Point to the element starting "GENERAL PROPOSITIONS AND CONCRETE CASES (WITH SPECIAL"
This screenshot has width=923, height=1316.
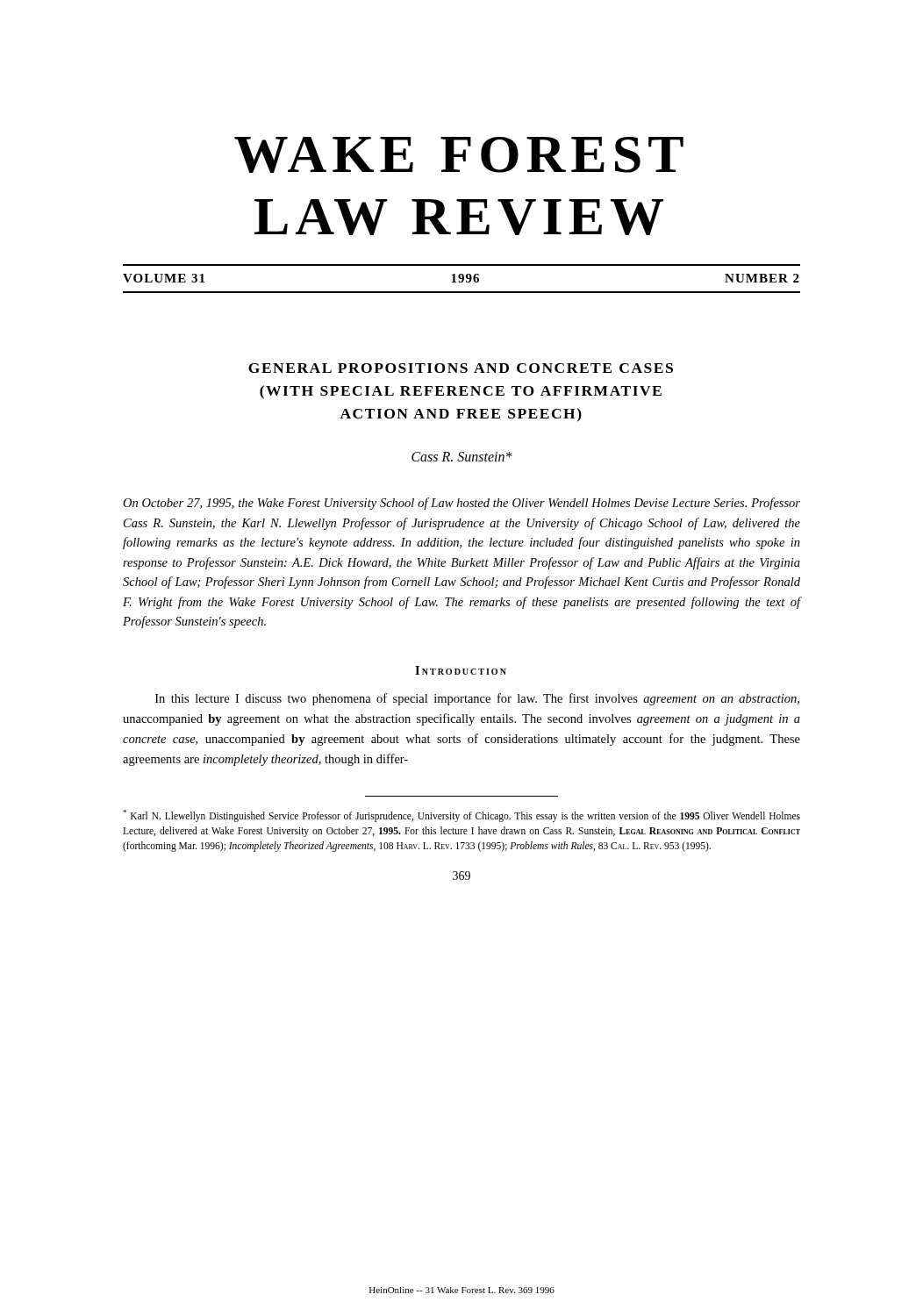(x=462, y=390)
